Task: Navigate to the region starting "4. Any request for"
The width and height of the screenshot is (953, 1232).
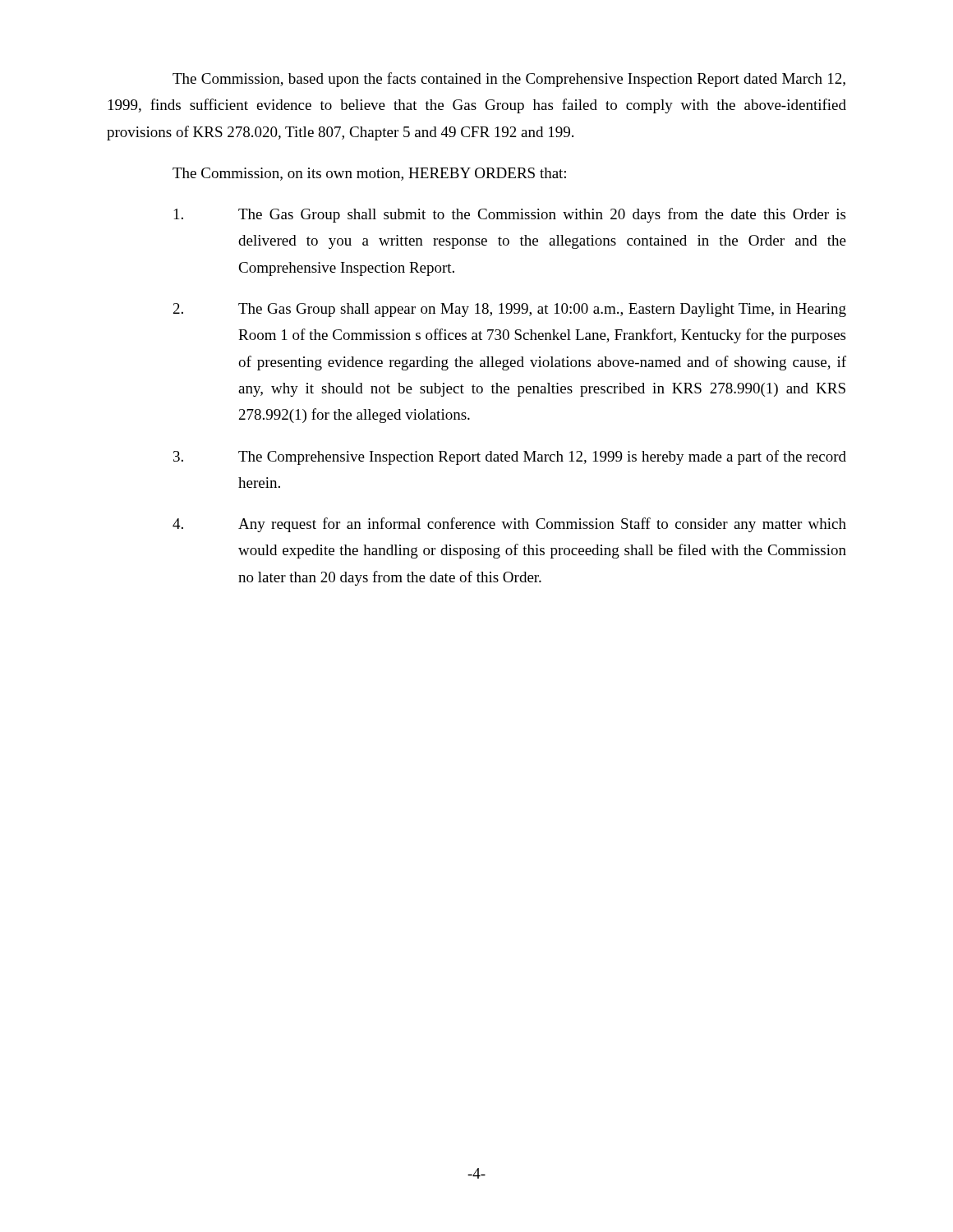Action: [476, 551]
